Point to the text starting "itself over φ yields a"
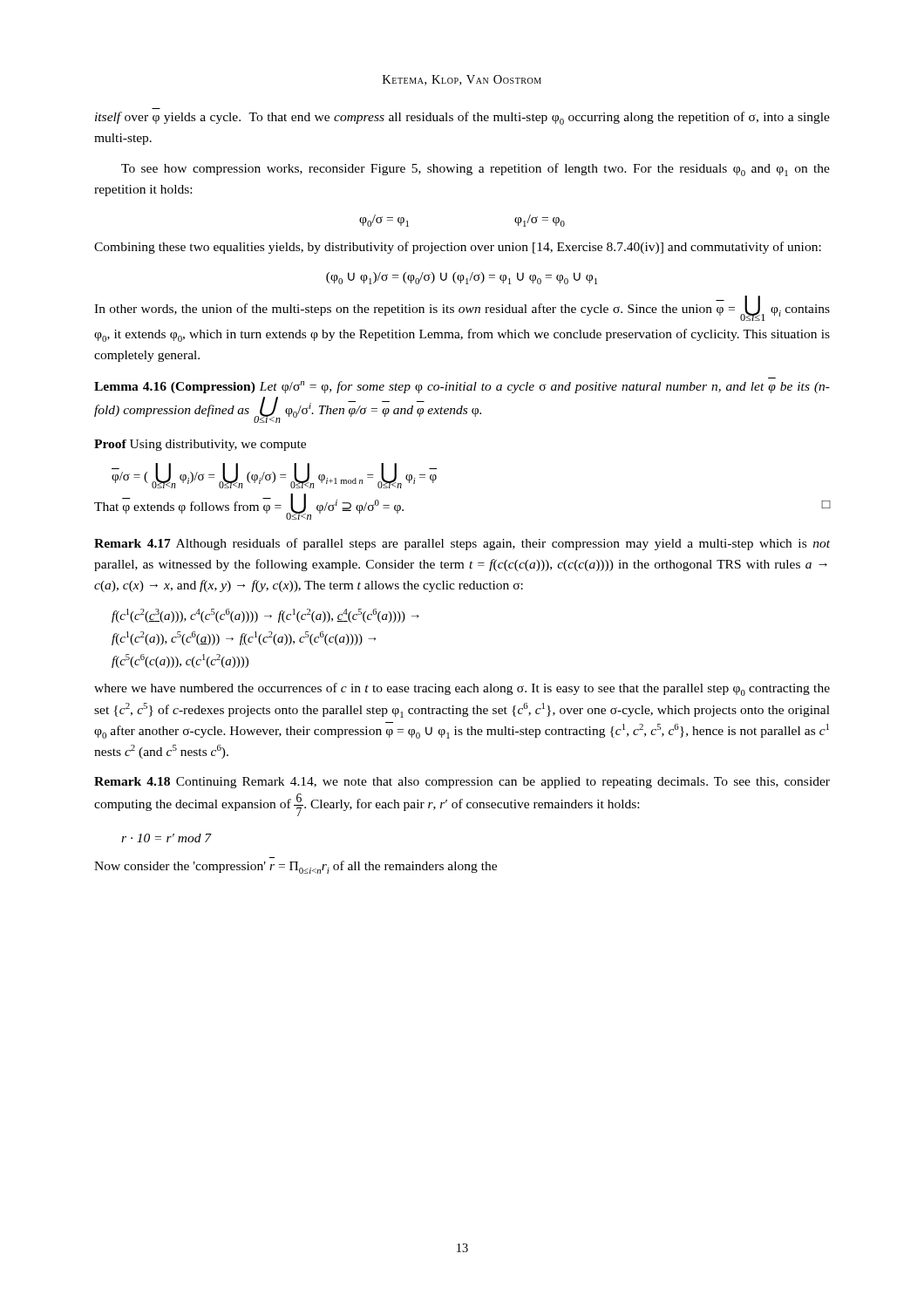The height and width of the screenshot is (1308, 924). pos(462,128)
